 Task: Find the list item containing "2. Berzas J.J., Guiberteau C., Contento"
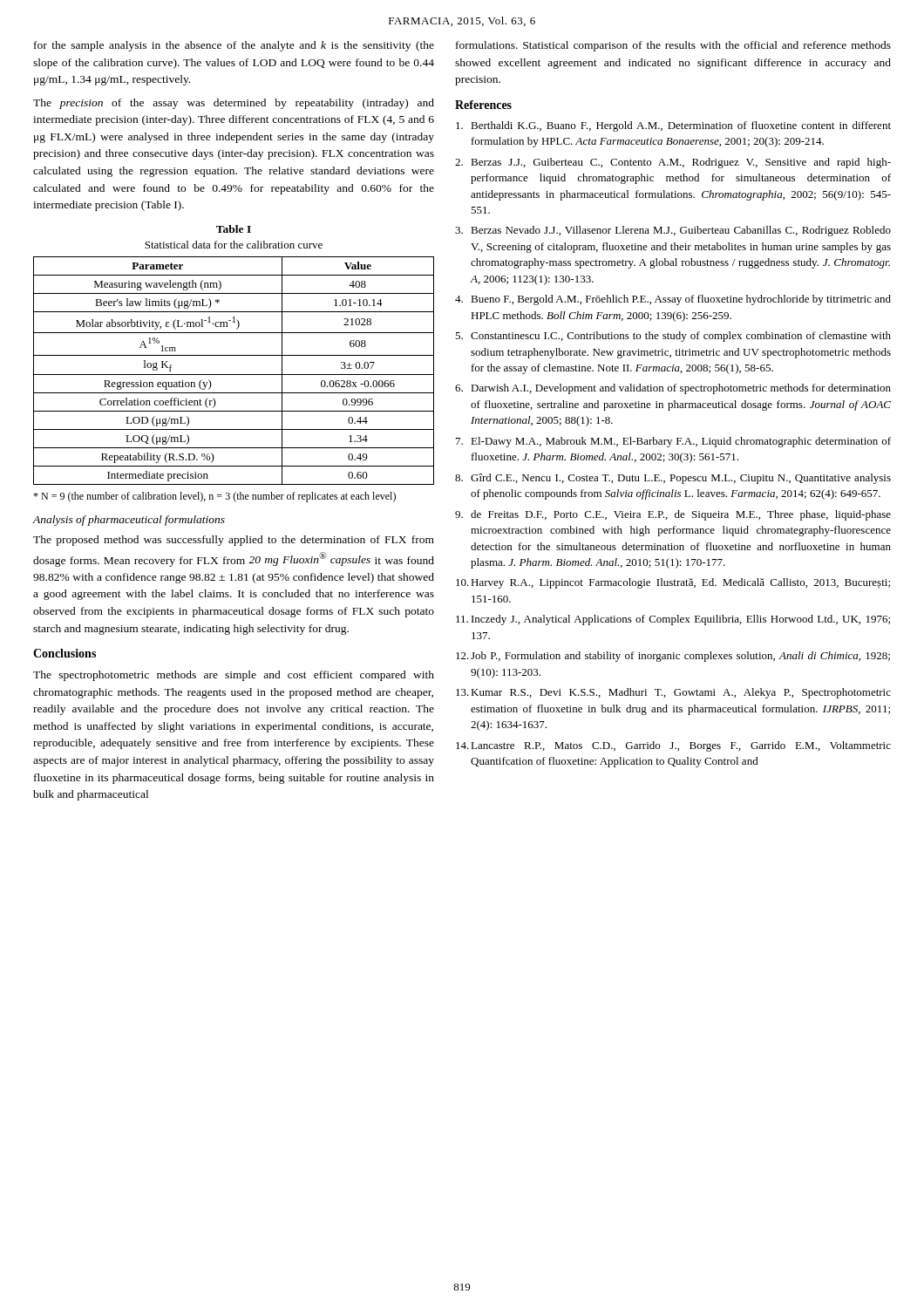(x=673, y=186)
